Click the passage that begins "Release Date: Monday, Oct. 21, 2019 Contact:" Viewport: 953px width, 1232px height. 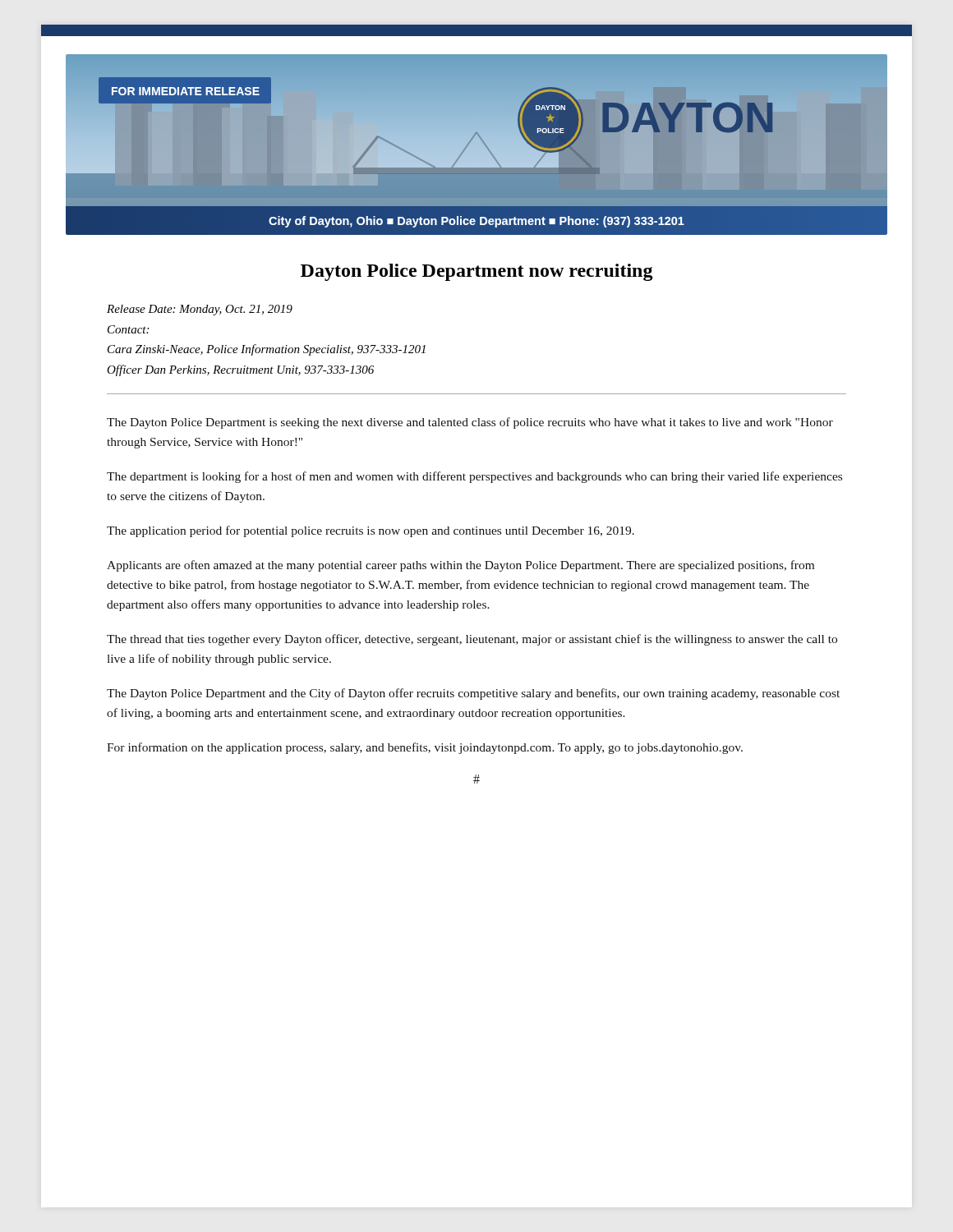coord(200,310)
